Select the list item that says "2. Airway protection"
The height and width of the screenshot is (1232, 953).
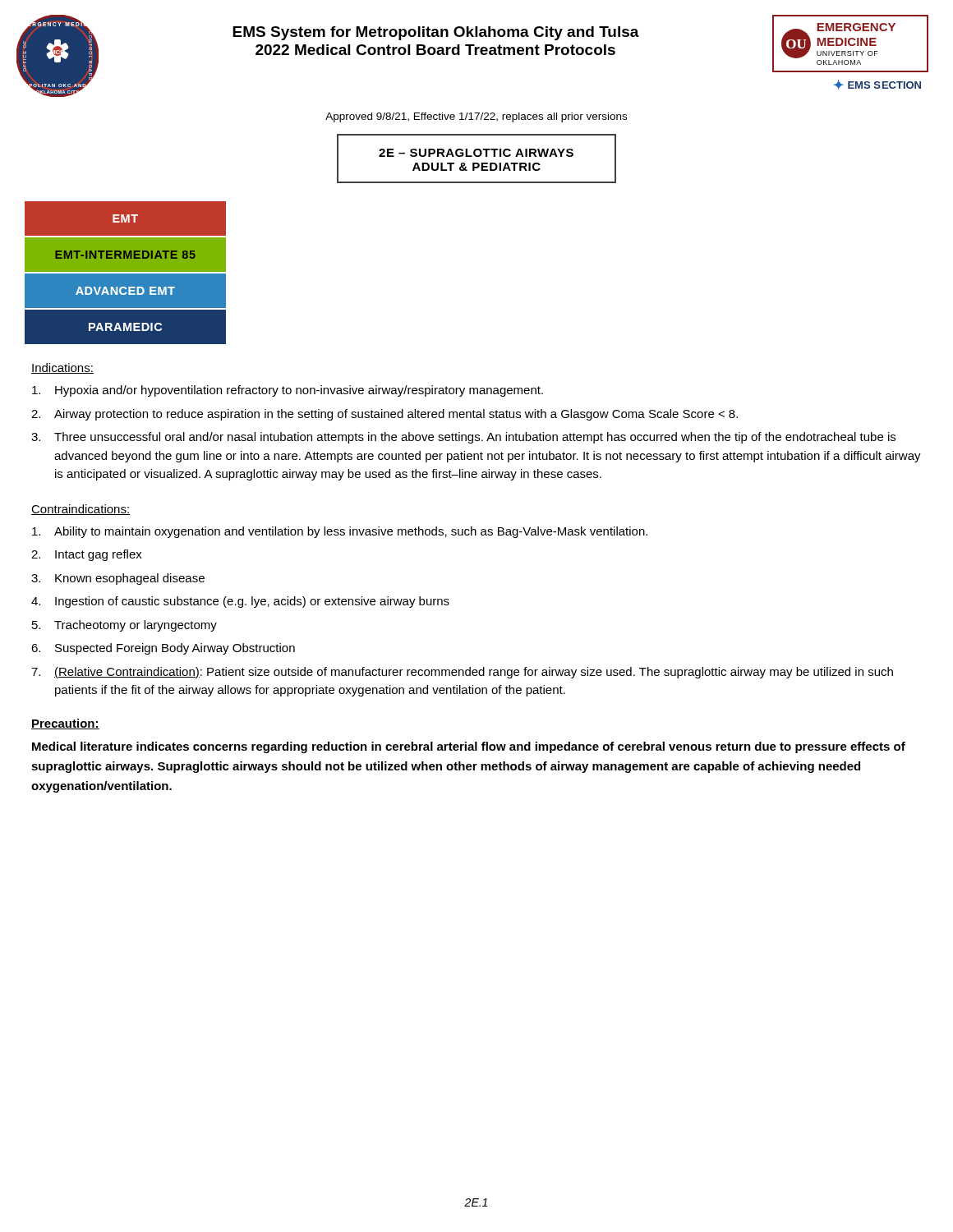(x=476, y=414)
